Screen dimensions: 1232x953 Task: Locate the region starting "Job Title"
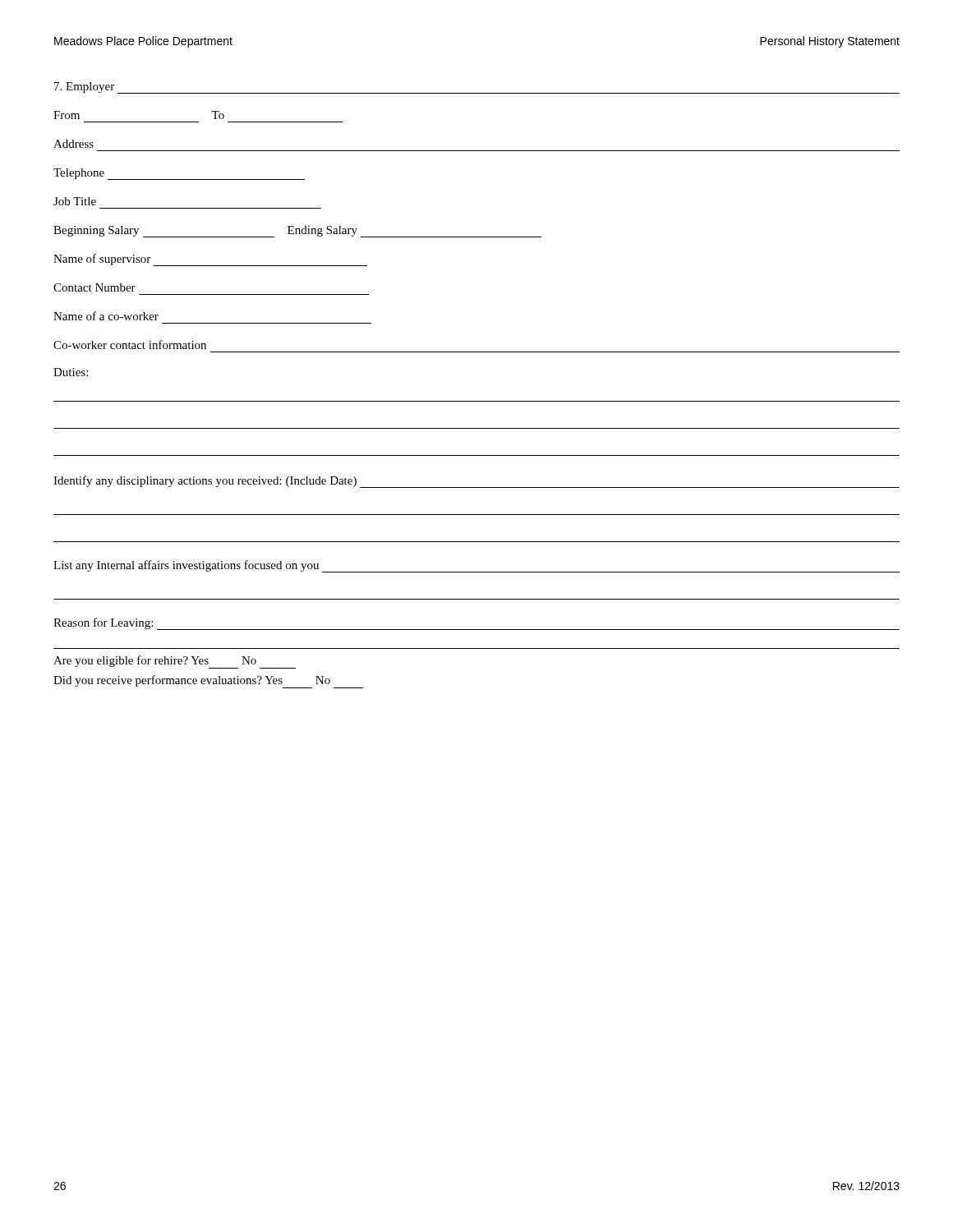pyautogui.click(x=187, y=201)
